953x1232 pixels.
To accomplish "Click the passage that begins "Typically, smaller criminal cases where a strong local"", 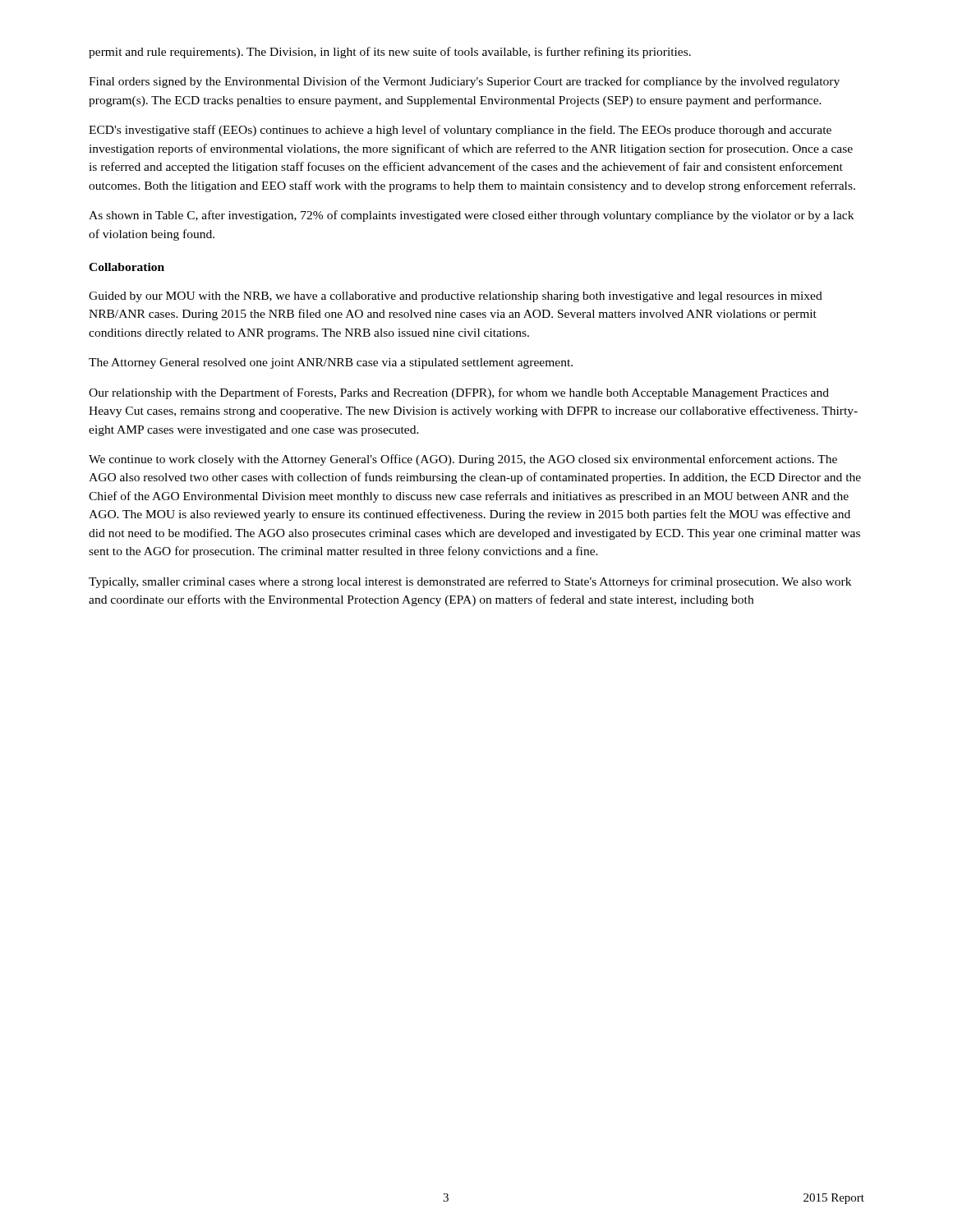I will 470,590.
